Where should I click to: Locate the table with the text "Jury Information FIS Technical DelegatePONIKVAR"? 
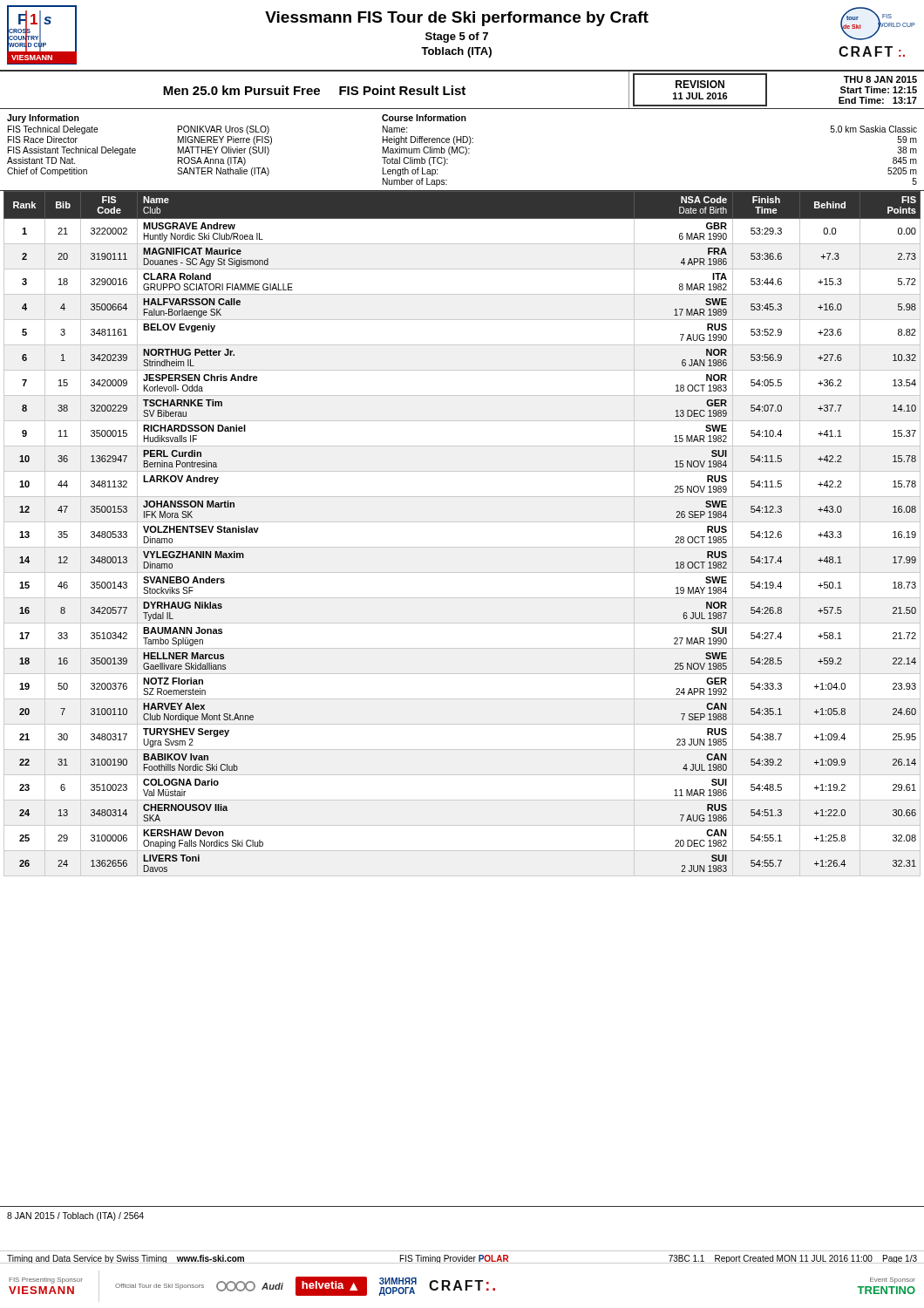(x=462, y=150)
